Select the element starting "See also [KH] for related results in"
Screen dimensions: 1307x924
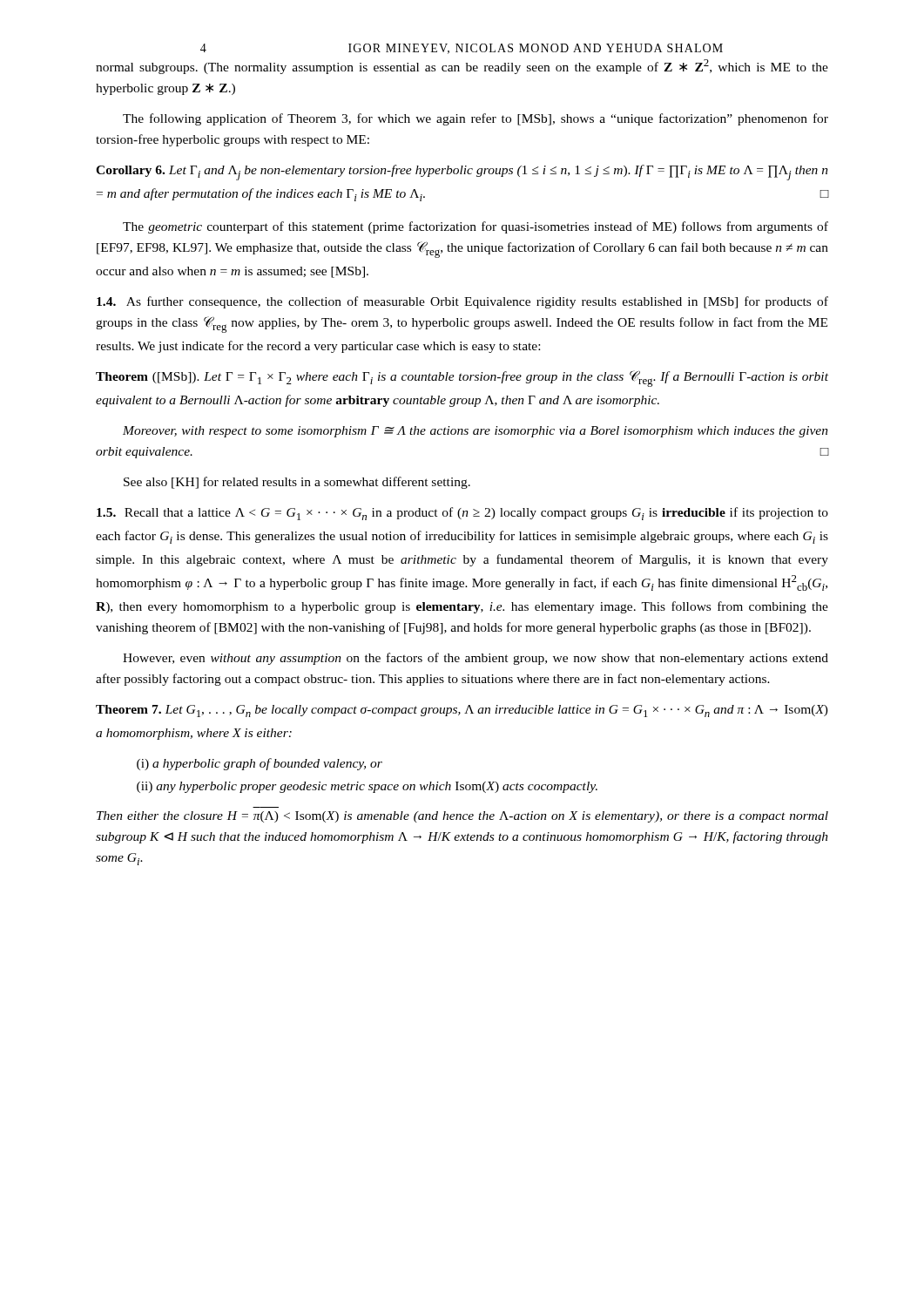(462, 482)
